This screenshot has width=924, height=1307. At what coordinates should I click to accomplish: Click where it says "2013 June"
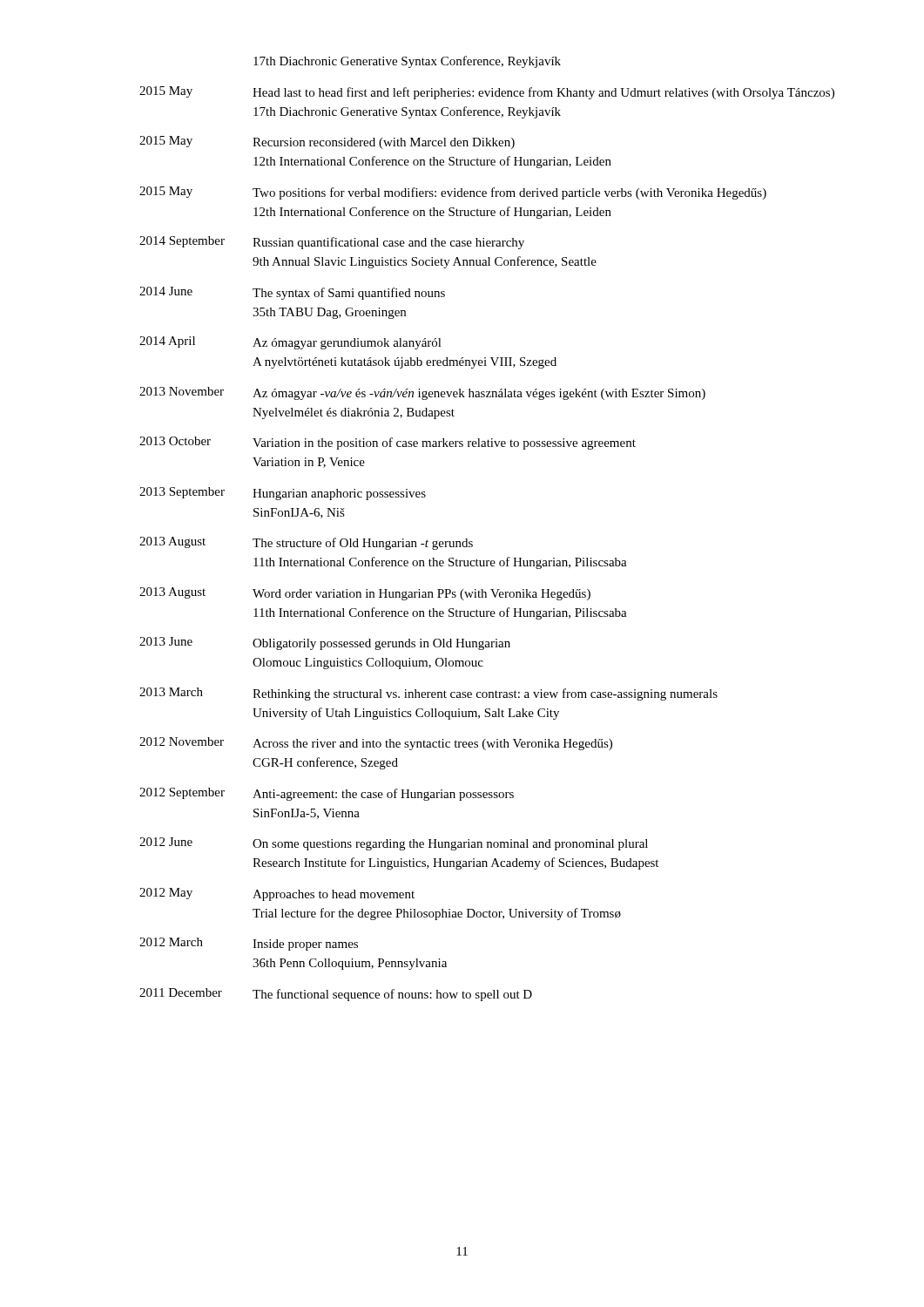pyautogui.click(x=166, y=642)
